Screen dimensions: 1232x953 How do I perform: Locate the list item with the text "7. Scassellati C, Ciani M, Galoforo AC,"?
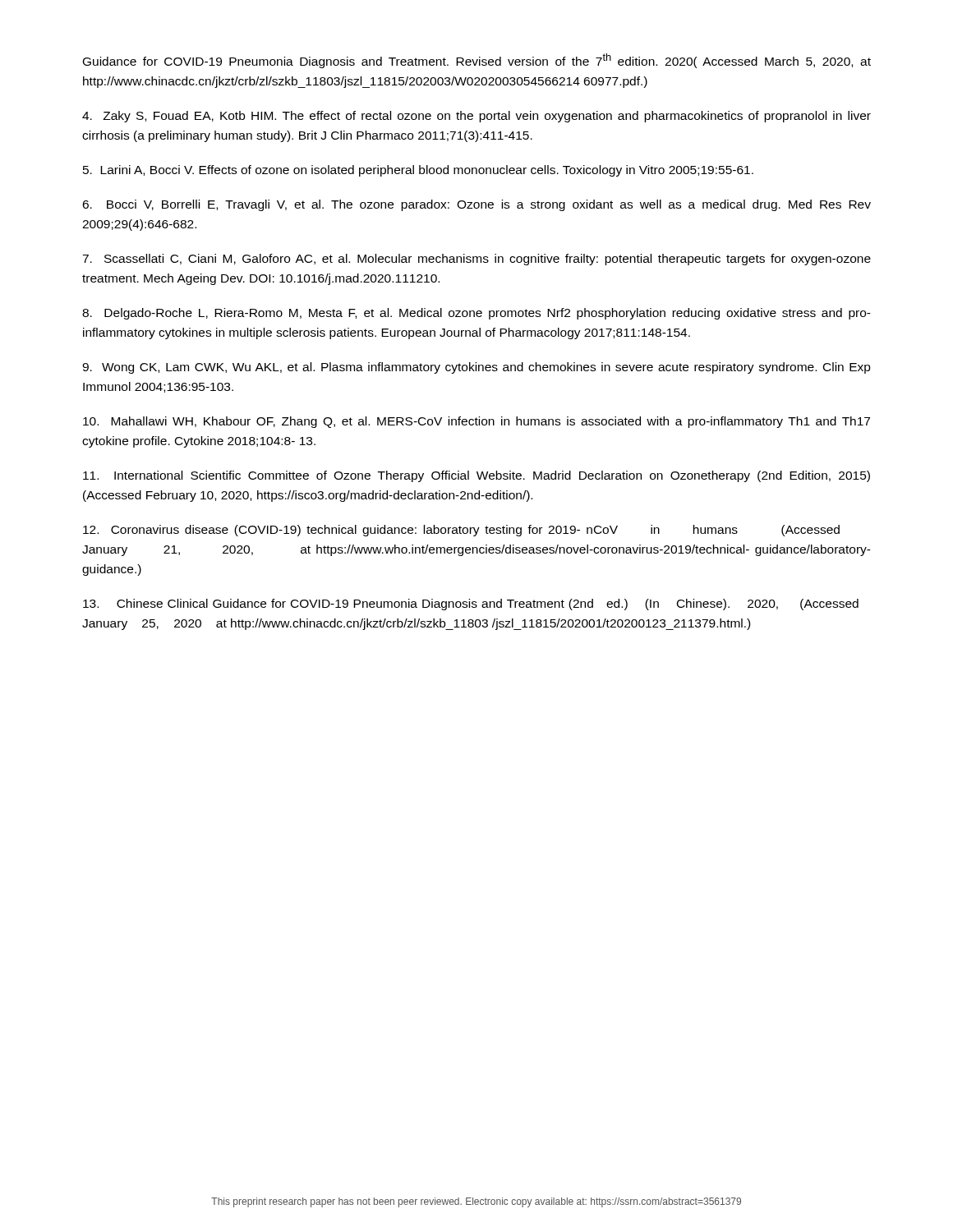[476, 268]
